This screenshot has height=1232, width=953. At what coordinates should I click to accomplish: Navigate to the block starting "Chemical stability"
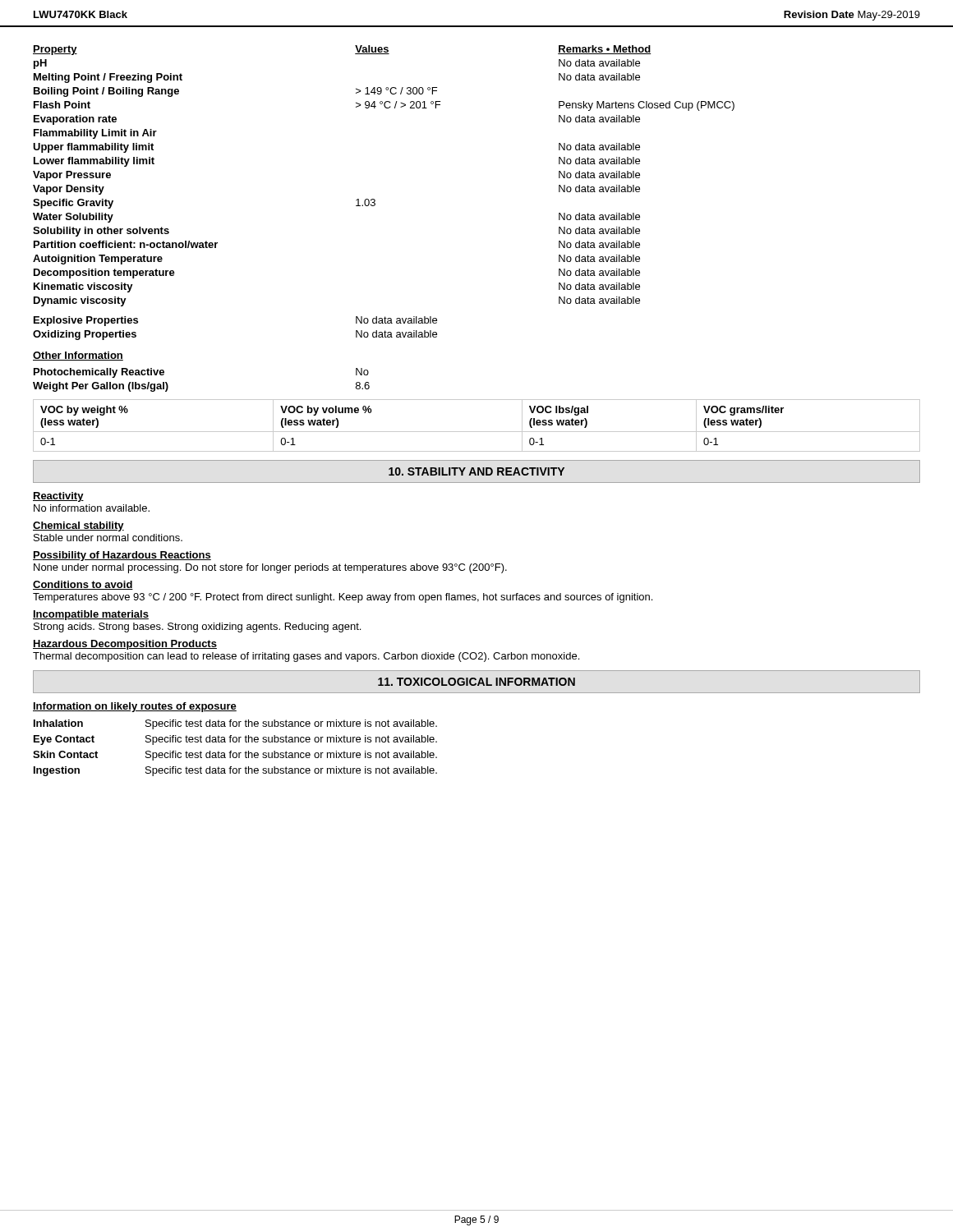point(78,525)
